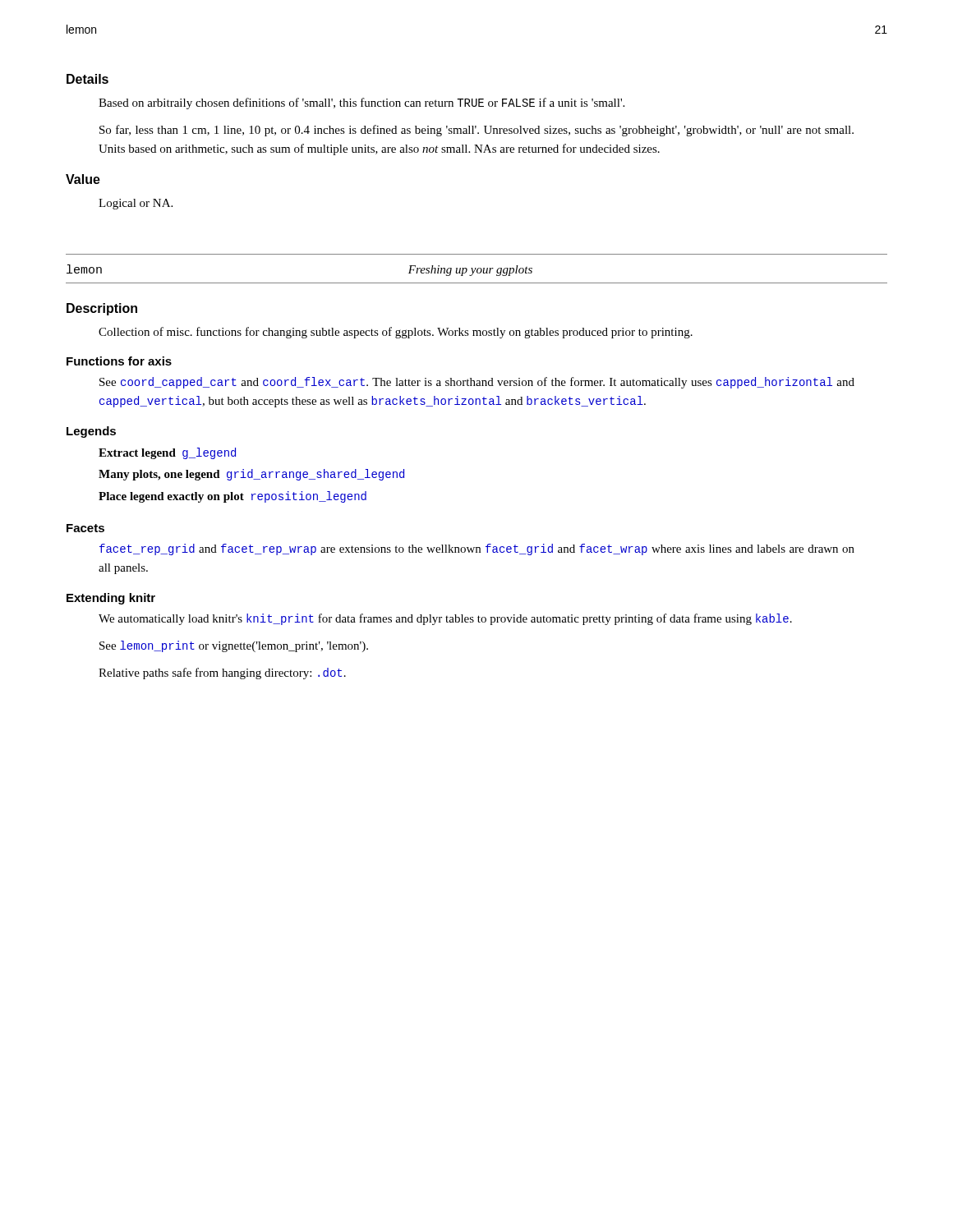Navigate to the text starting "Collection of misc."

(x=476, y=332)
